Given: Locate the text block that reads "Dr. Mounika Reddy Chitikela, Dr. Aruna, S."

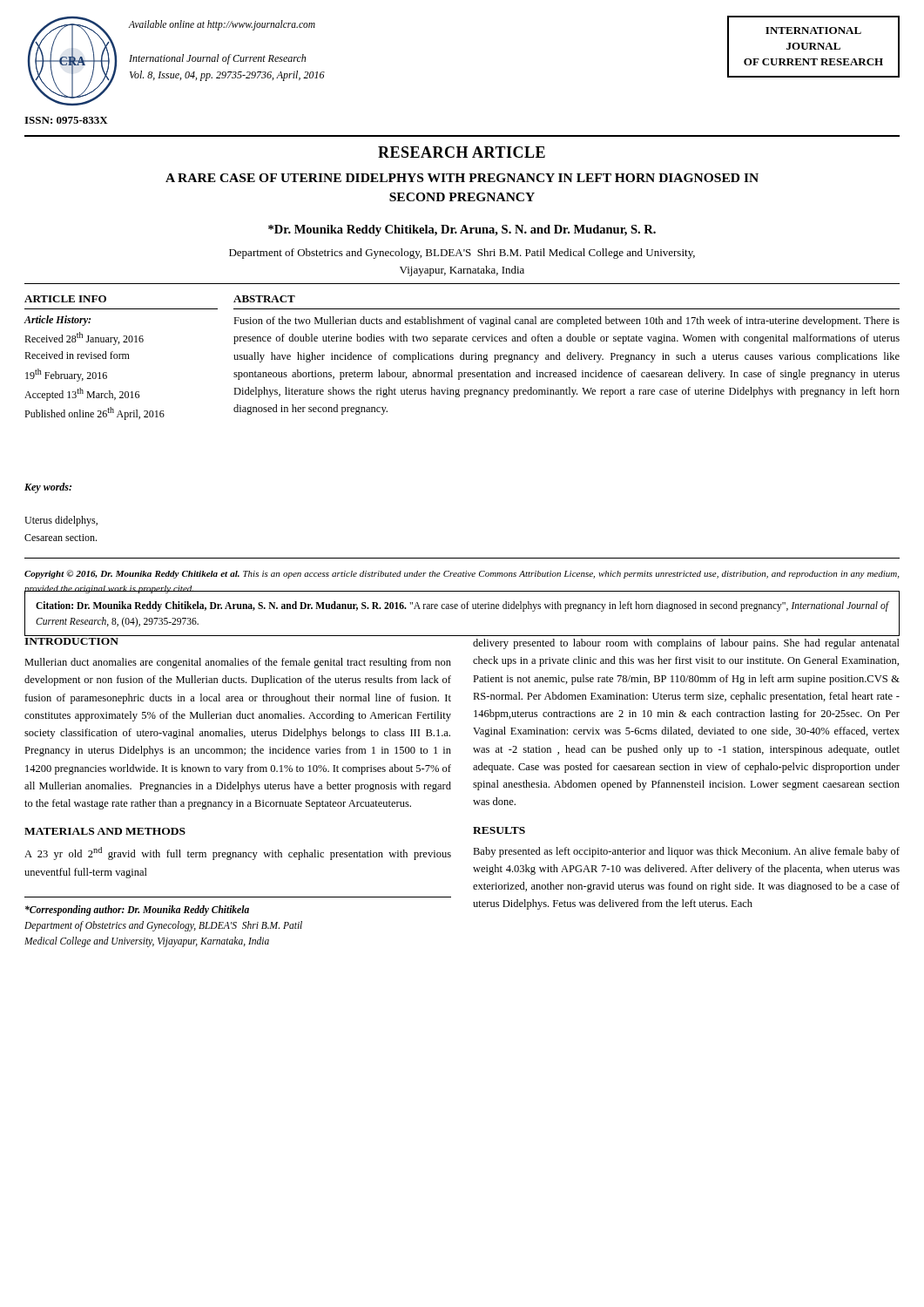Looking at the screenshot, I should [462, 229].
